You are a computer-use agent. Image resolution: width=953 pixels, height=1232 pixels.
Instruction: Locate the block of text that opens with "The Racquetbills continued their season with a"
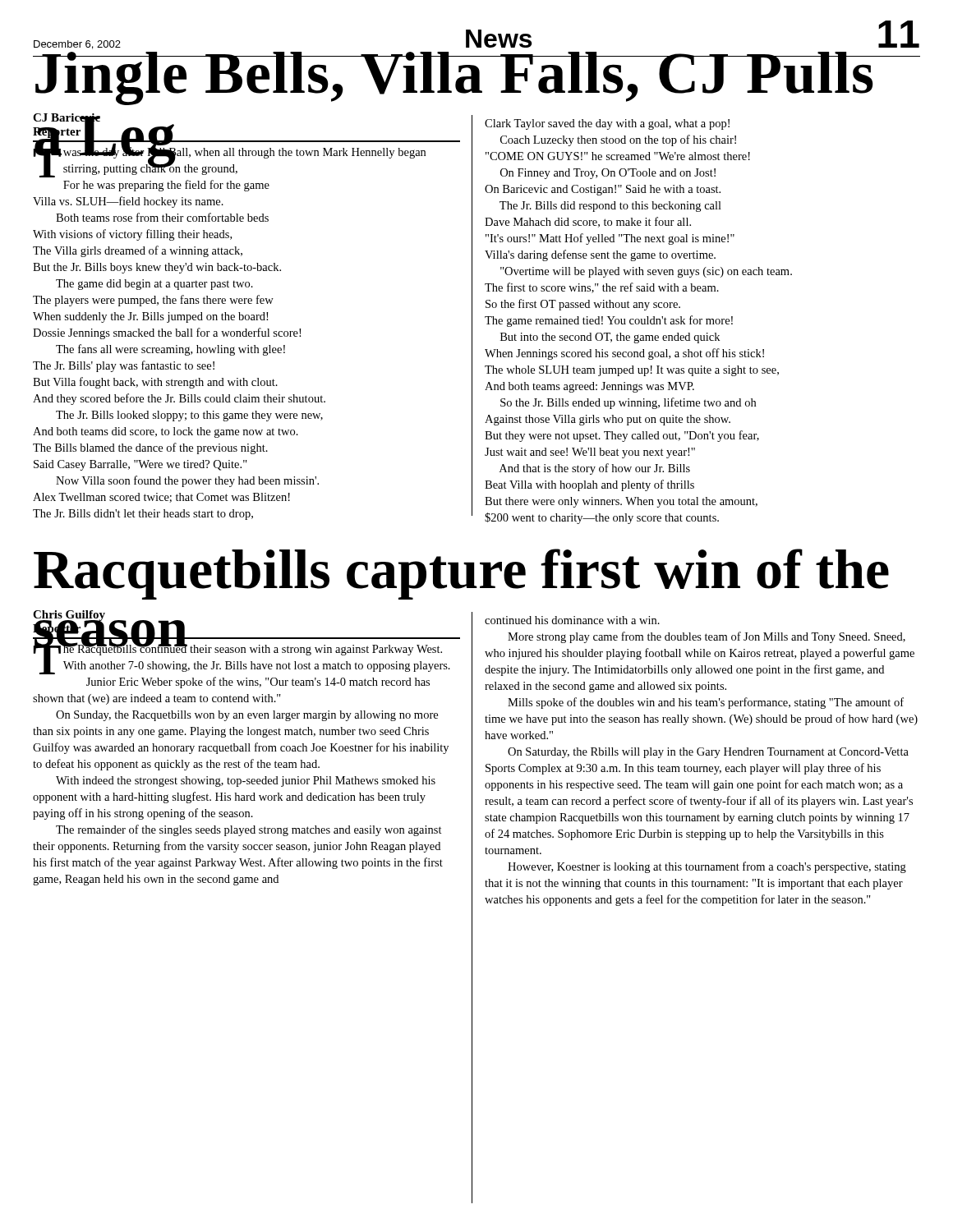243,764
